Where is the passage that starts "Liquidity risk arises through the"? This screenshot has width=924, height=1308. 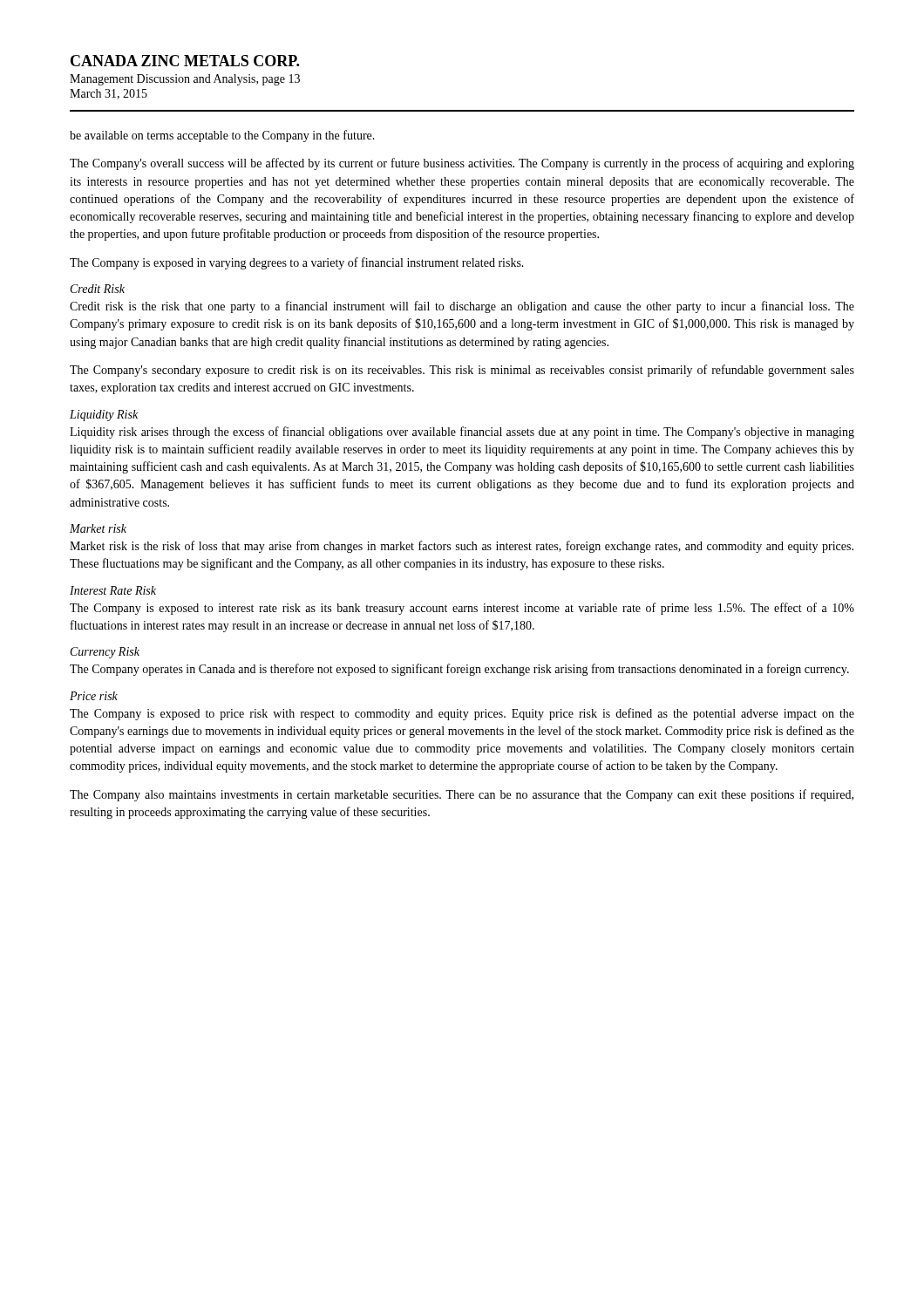point(462,467)
